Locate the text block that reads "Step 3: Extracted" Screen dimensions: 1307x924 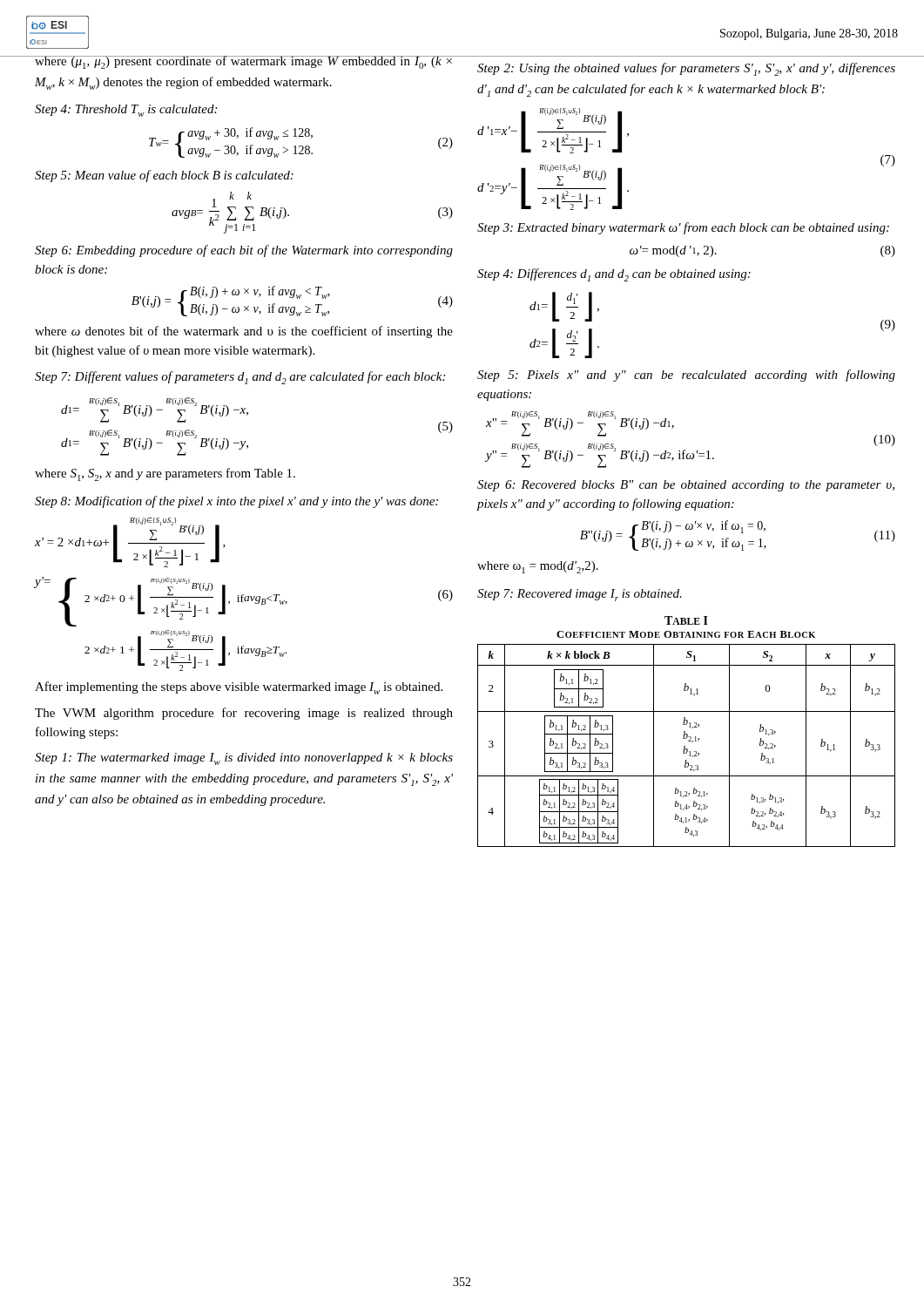tap(686, 228)
